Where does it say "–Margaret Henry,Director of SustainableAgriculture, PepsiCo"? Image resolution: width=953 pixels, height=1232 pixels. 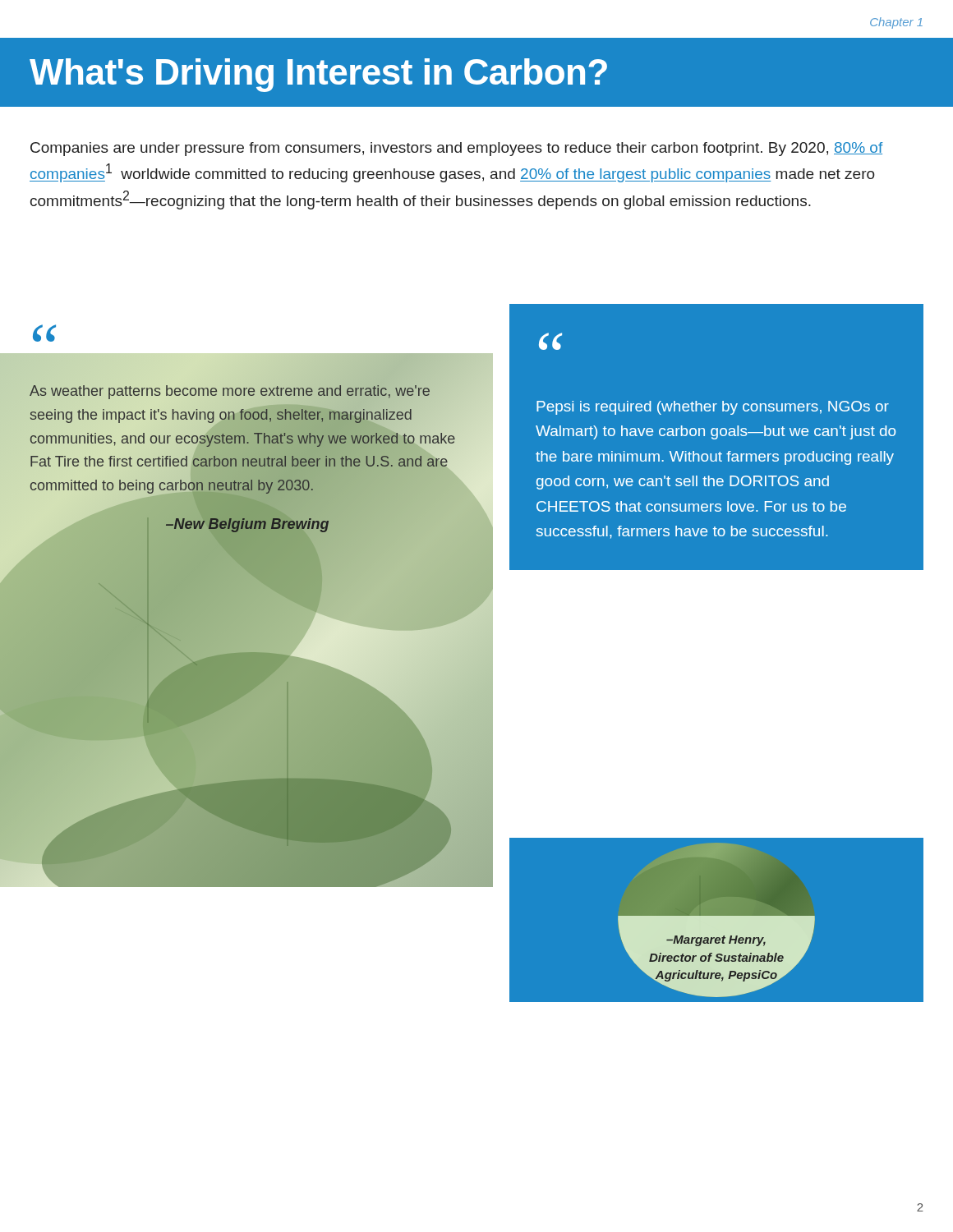716,920
